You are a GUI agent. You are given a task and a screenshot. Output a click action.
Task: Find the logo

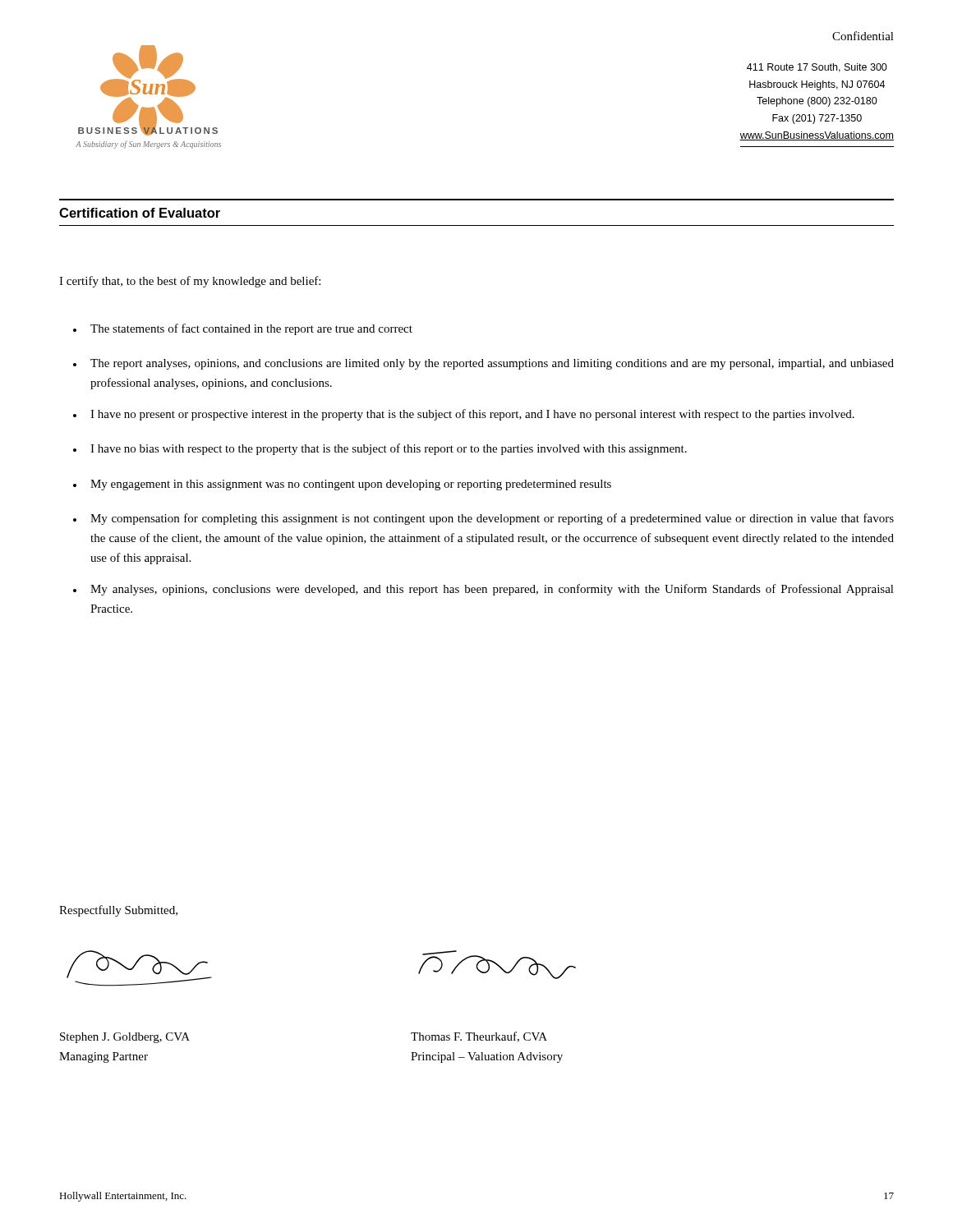[x=150, y=99]
